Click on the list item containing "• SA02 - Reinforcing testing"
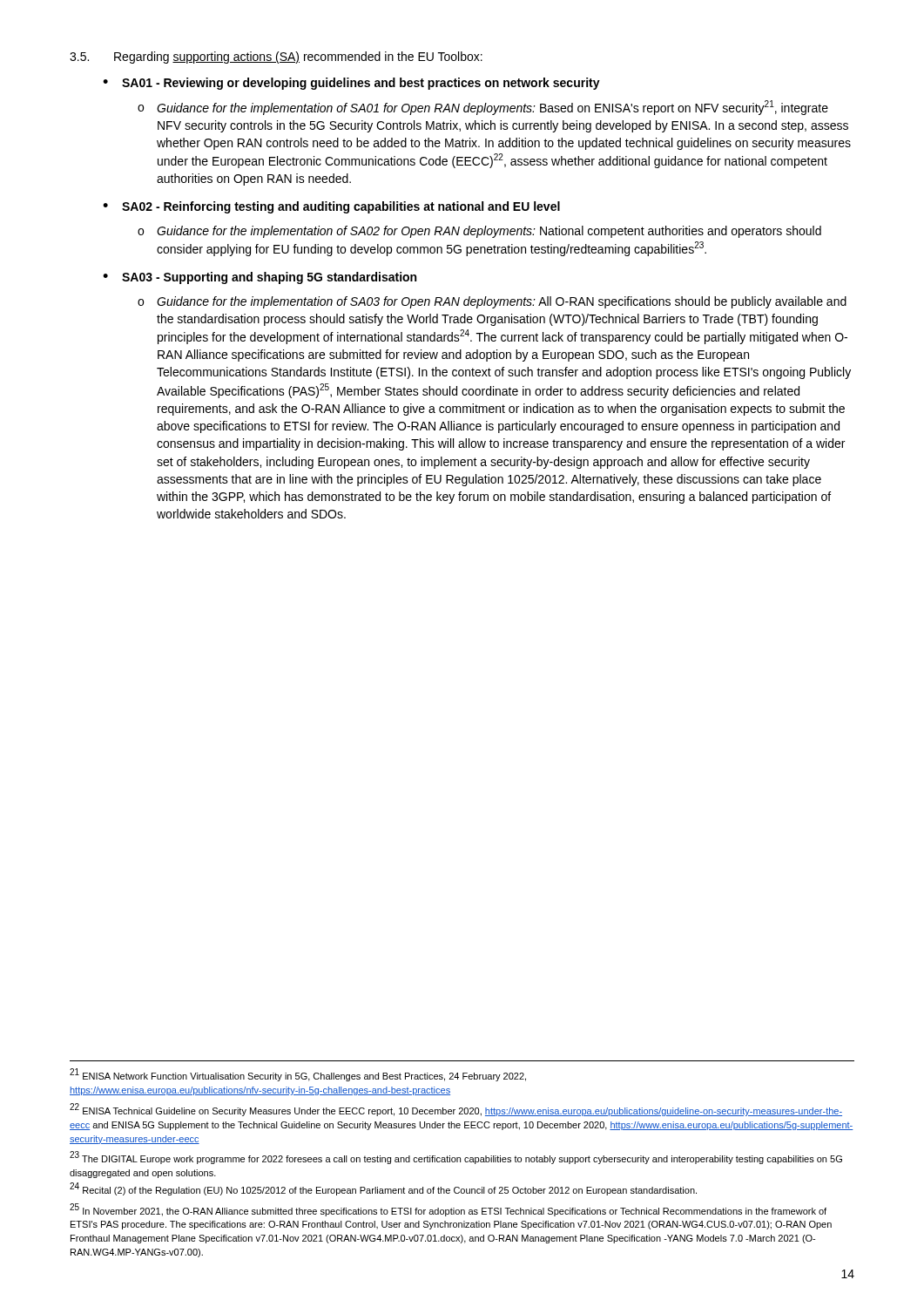This screenshot has width=924, height=1307. tap(331, 208)
